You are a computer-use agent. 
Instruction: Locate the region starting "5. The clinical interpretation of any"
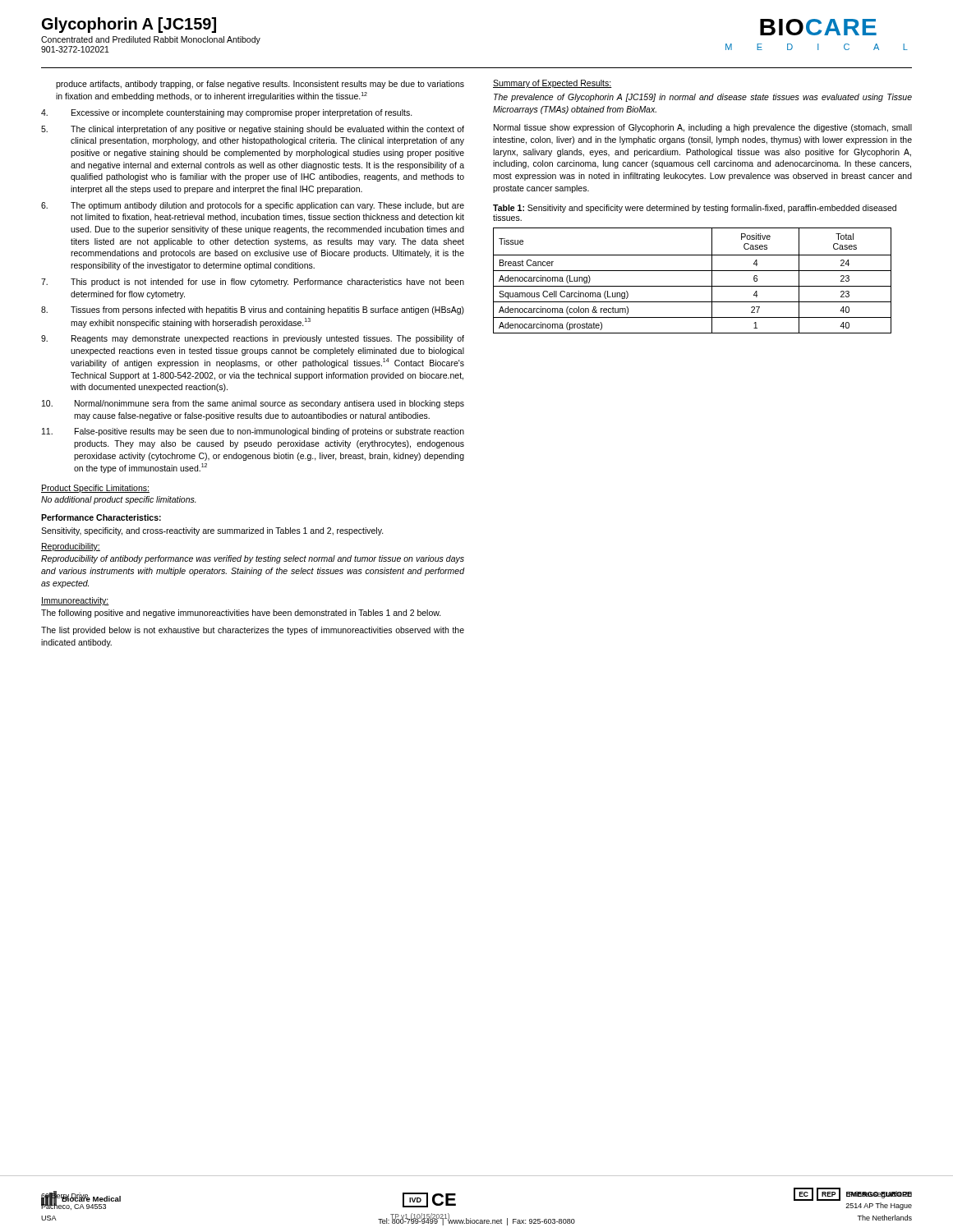(x=253, y=159)
